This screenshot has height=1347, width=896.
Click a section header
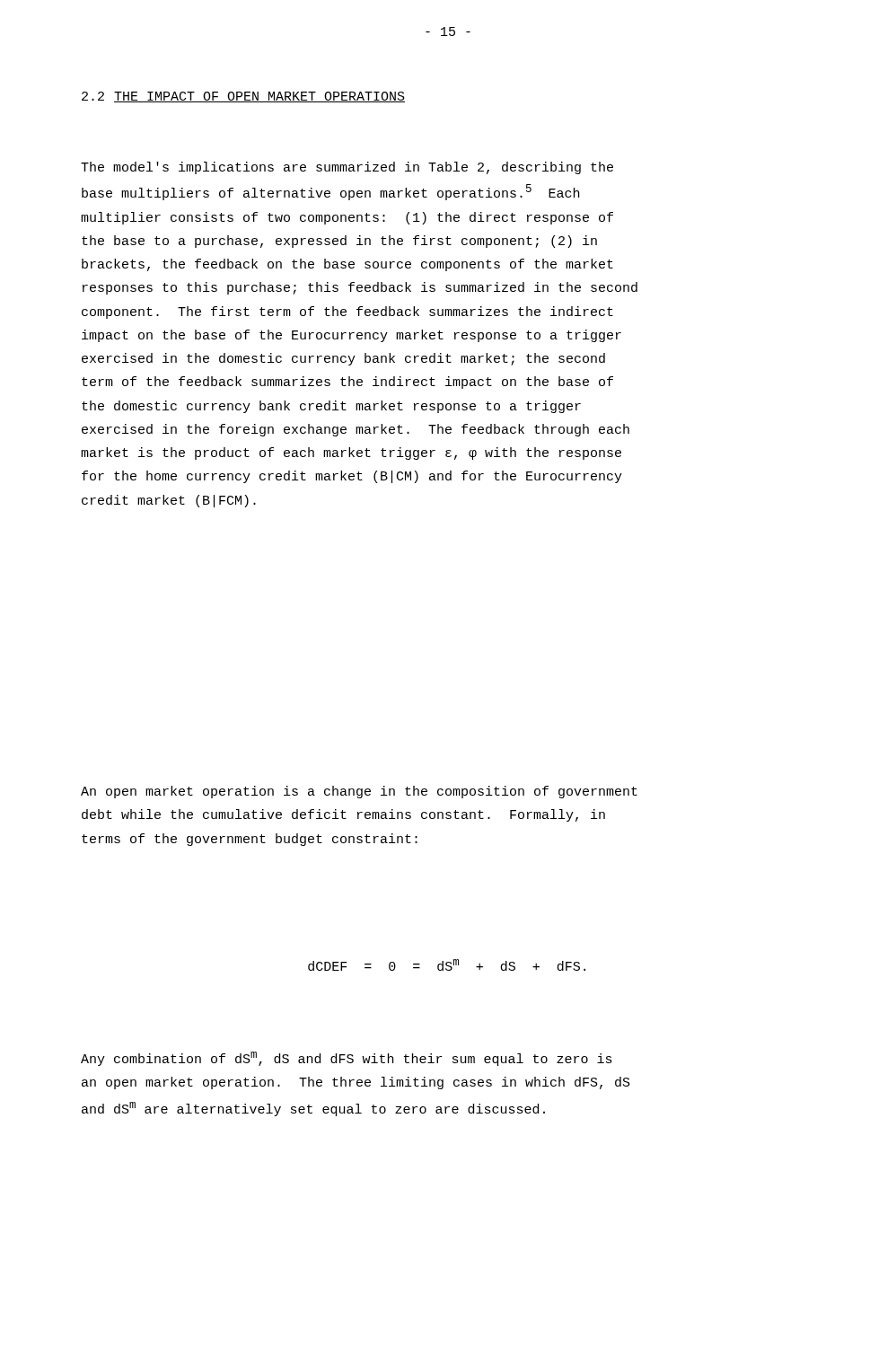pos(243,97)
